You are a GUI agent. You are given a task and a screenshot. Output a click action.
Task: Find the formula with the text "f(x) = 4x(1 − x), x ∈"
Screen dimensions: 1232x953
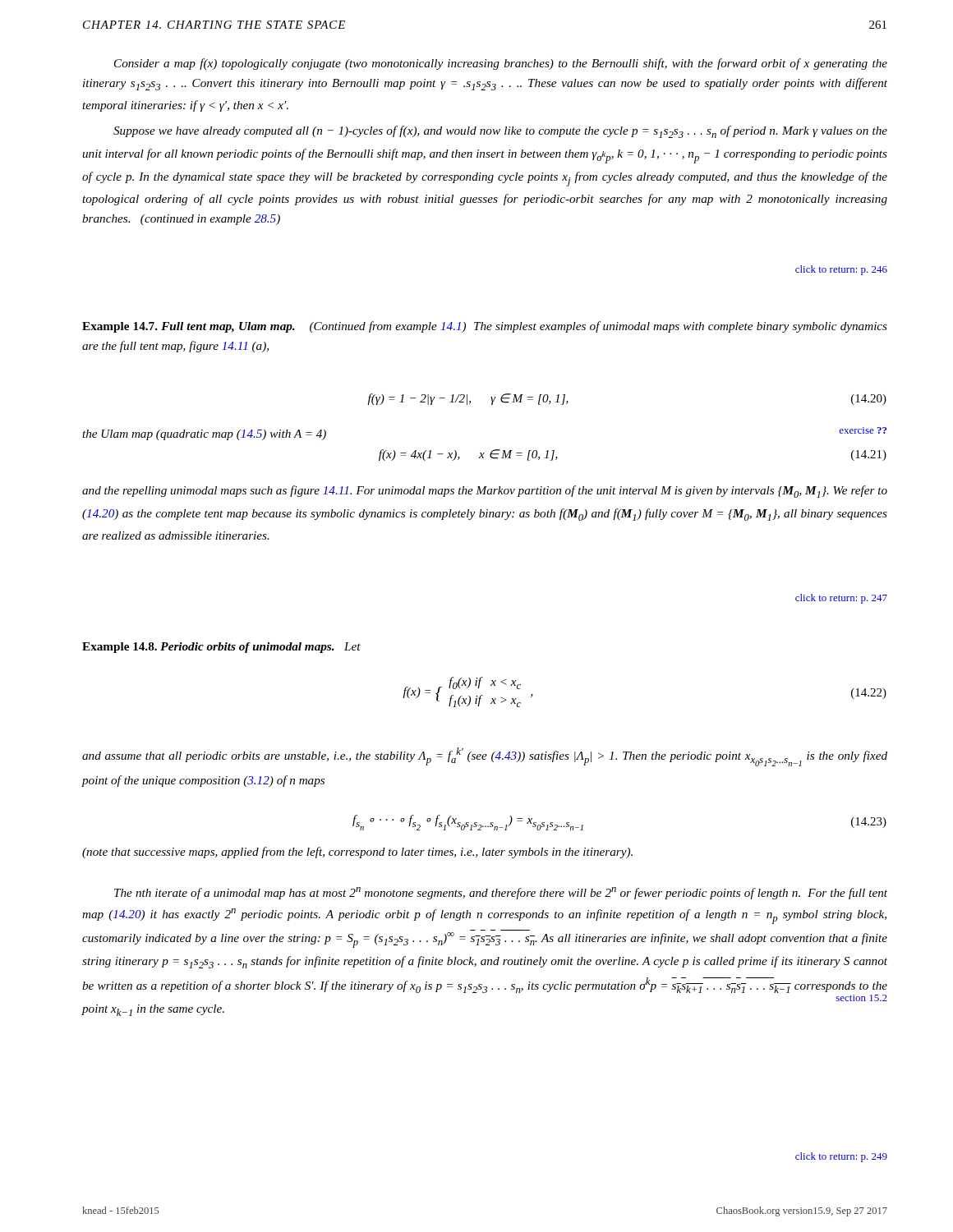pos(485,454)
